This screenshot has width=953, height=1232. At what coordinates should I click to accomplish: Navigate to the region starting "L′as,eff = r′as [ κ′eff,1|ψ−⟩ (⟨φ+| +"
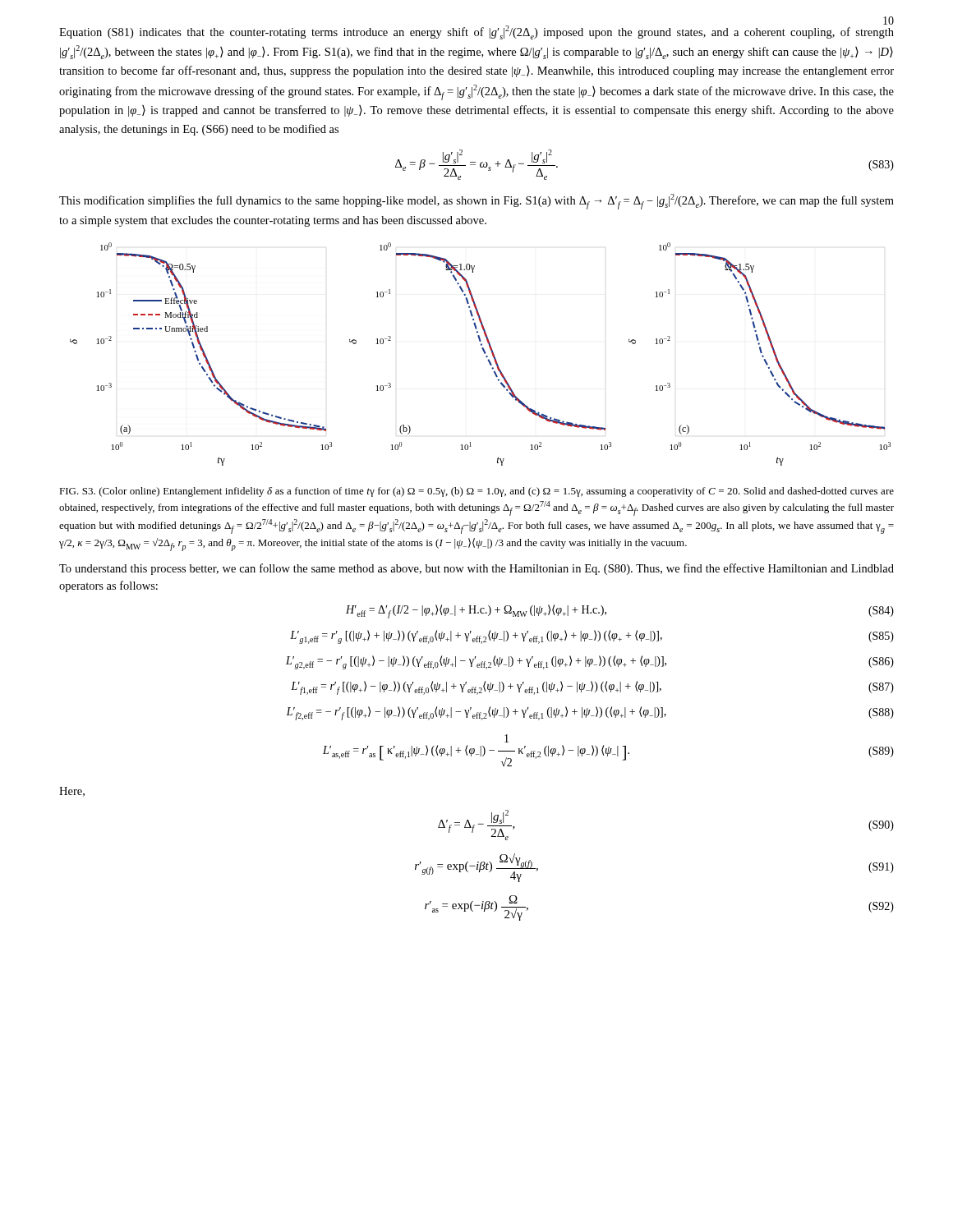(608, 751)
